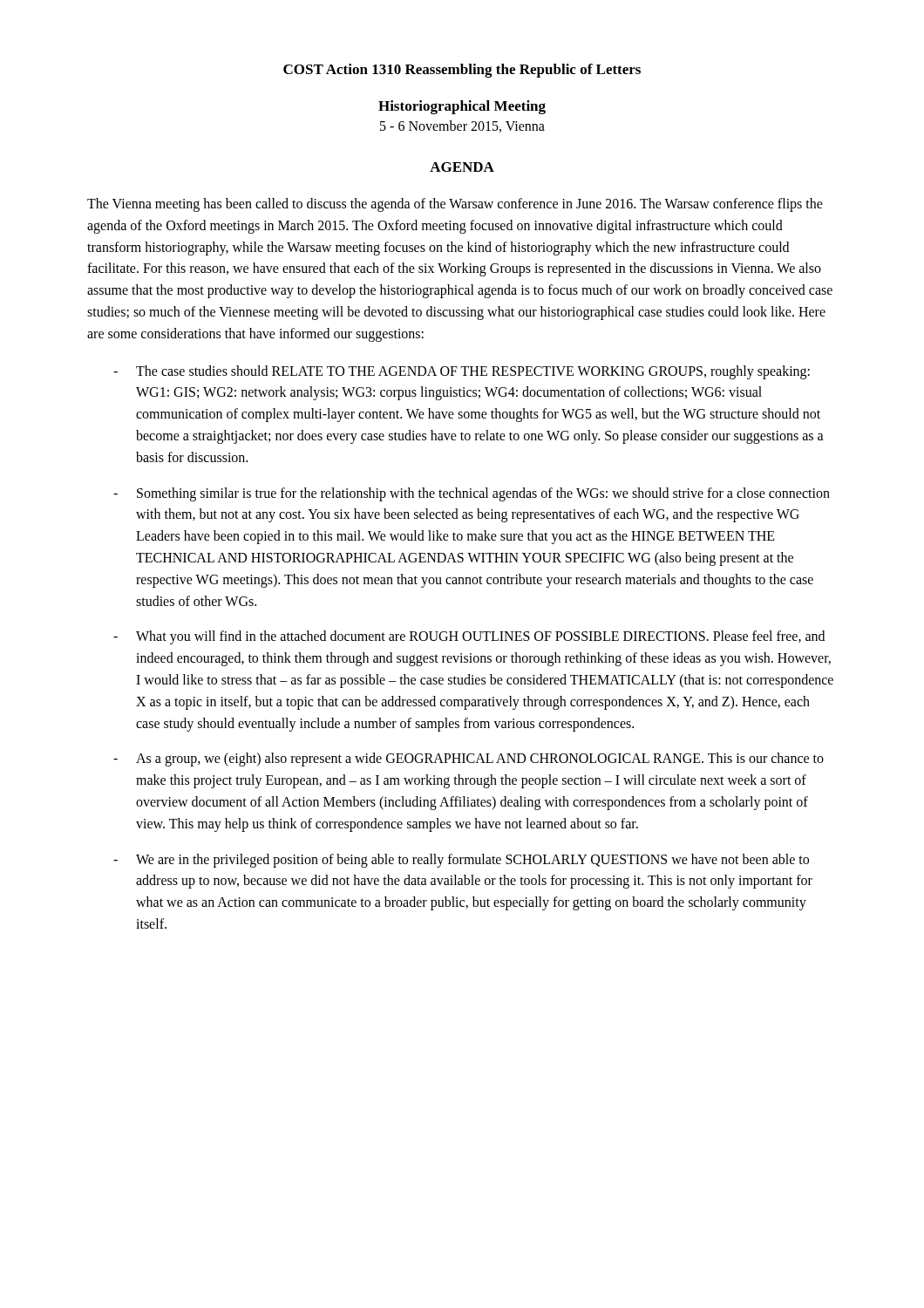Click the passage that begins "- The case studies"
Image resolution: width=924 pixels, height=1308 pixels.
475,415
